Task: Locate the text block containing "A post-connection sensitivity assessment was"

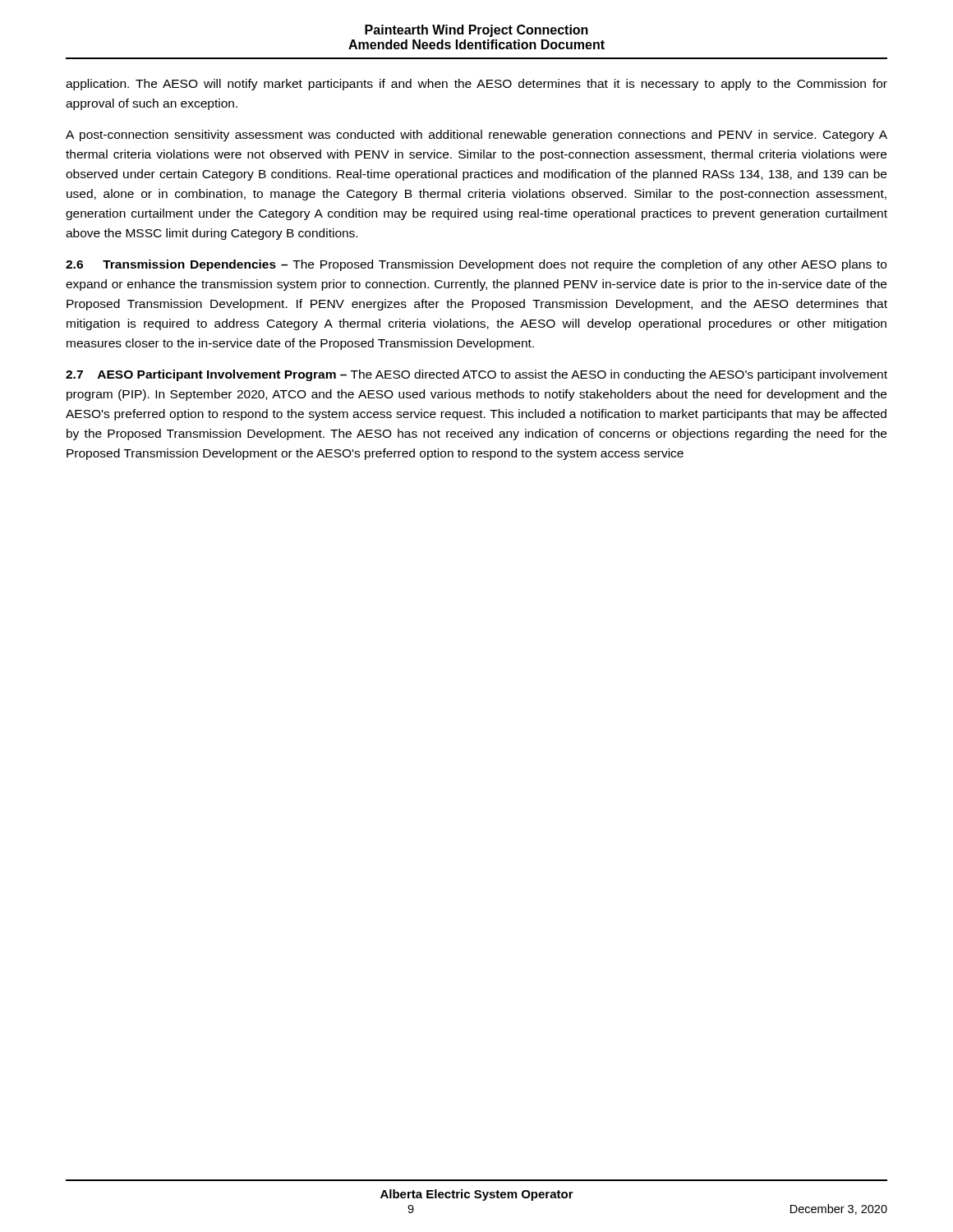Action: pyautogui.click(x=476, y=184)
